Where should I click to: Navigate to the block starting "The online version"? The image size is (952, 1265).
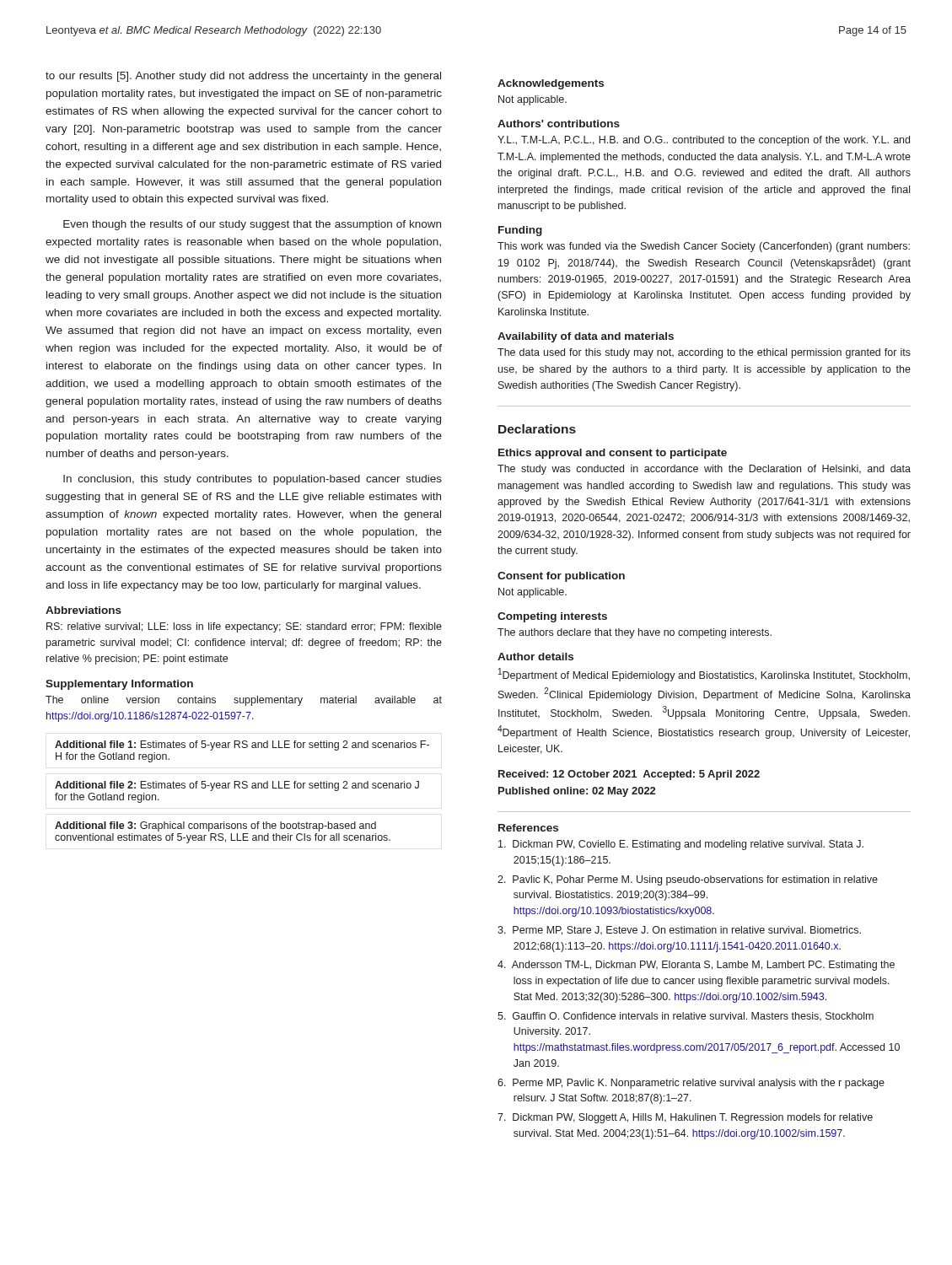pyautogui.click(x=244, y=709)
